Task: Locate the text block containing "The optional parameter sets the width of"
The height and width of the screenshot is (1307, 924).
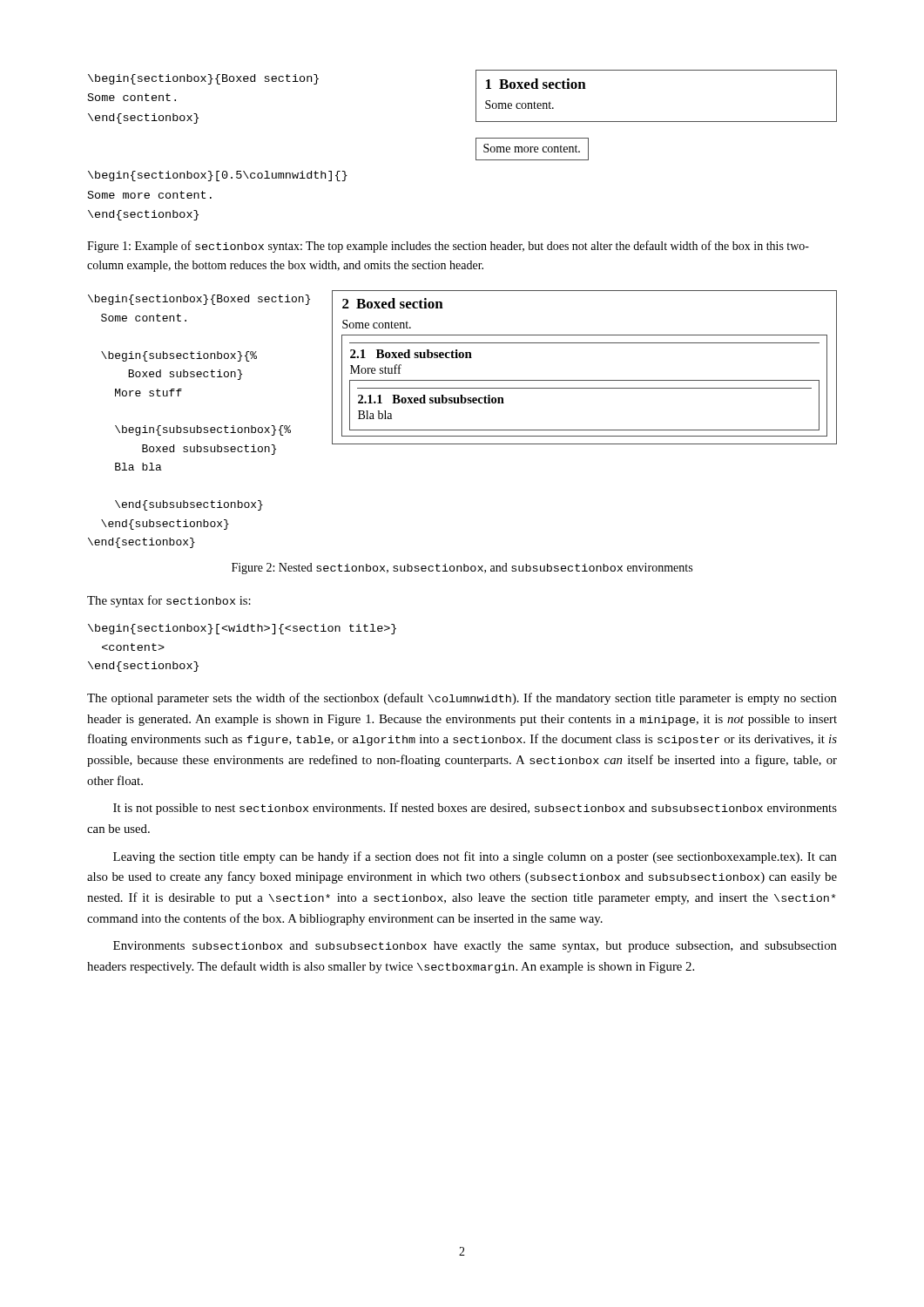Action: [462, 739]
